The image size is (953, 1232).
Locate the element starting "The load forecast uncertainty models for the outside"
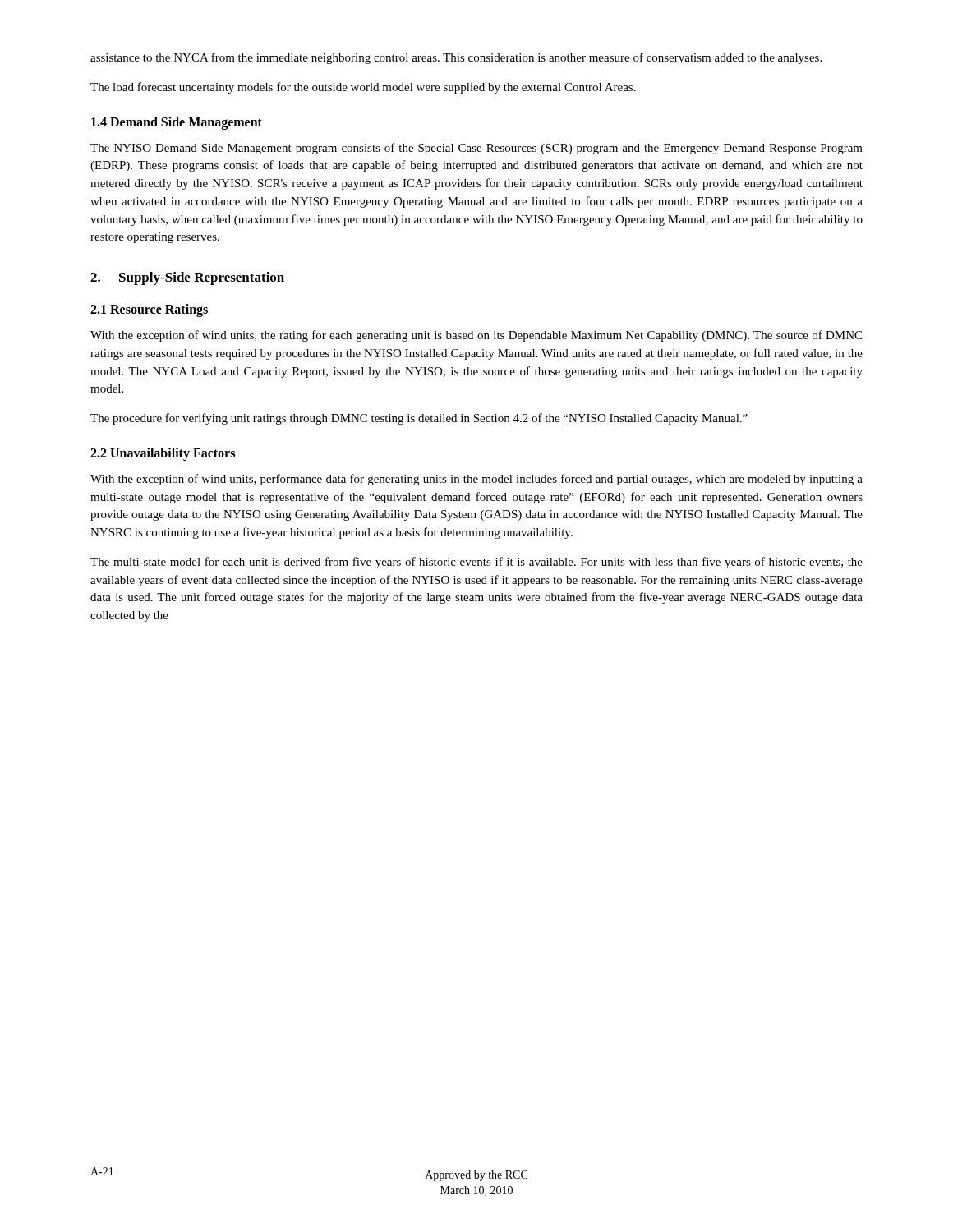click(476, 88)
